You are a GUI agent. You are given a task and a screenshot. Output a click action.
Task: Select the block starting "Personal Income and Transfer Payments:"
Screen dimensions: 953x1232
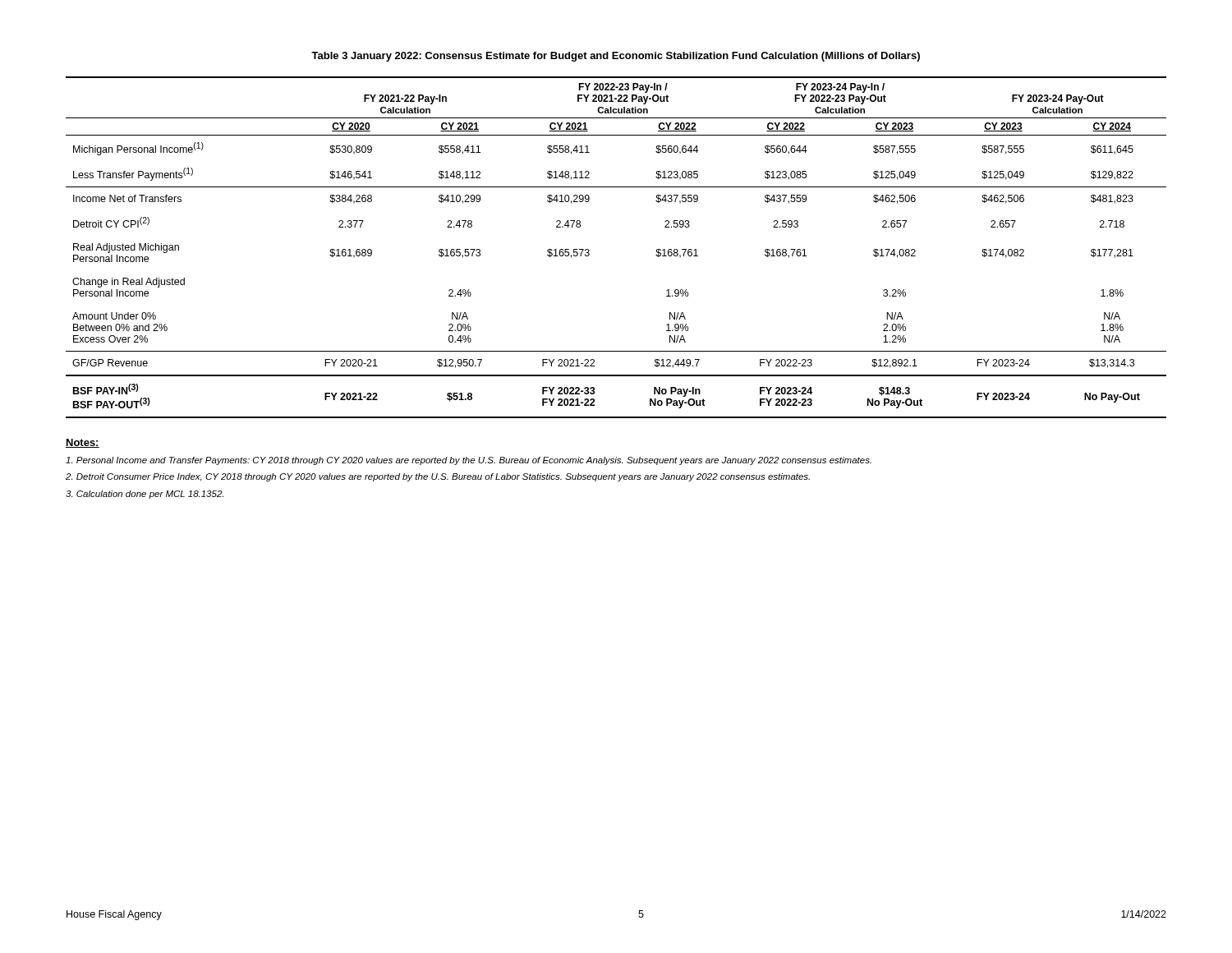click(469, 460)
